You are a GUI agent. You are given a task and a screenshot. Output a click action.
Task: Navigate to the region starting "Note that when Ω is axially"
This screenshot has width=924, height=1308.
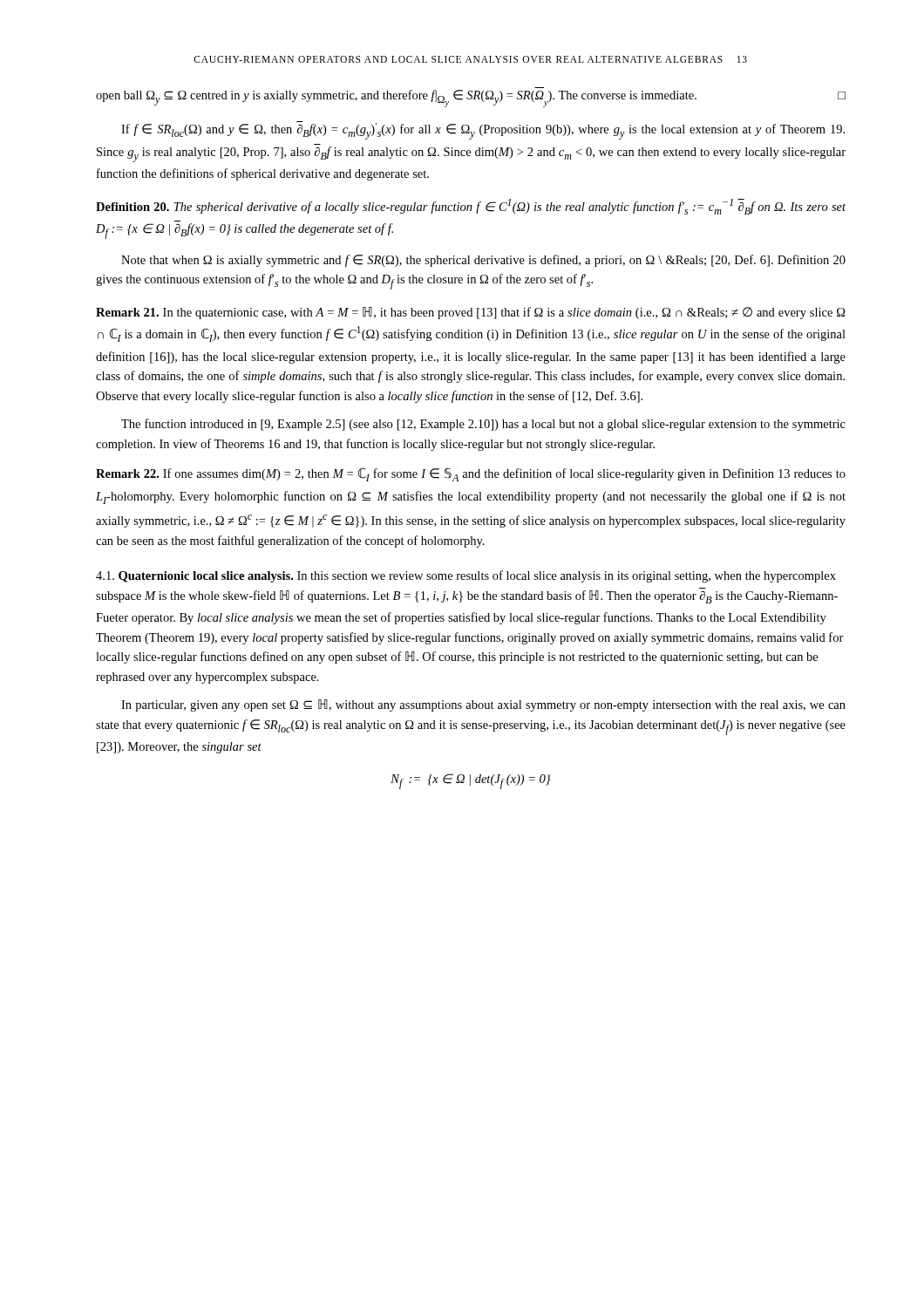[471, 271]
